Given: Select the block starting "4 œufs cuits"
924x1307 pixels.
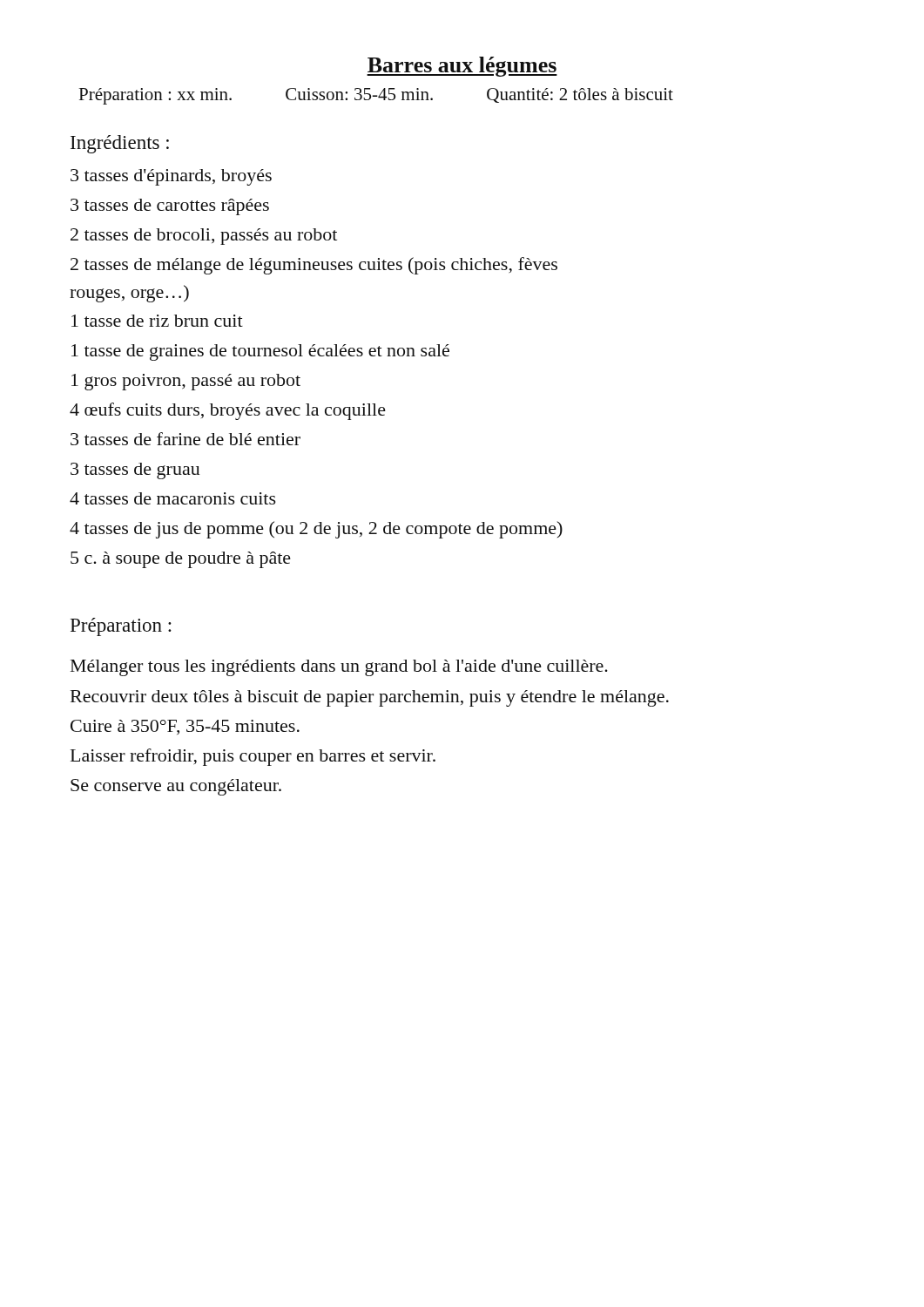Looking at the screenshot, I should pos(228,409).
